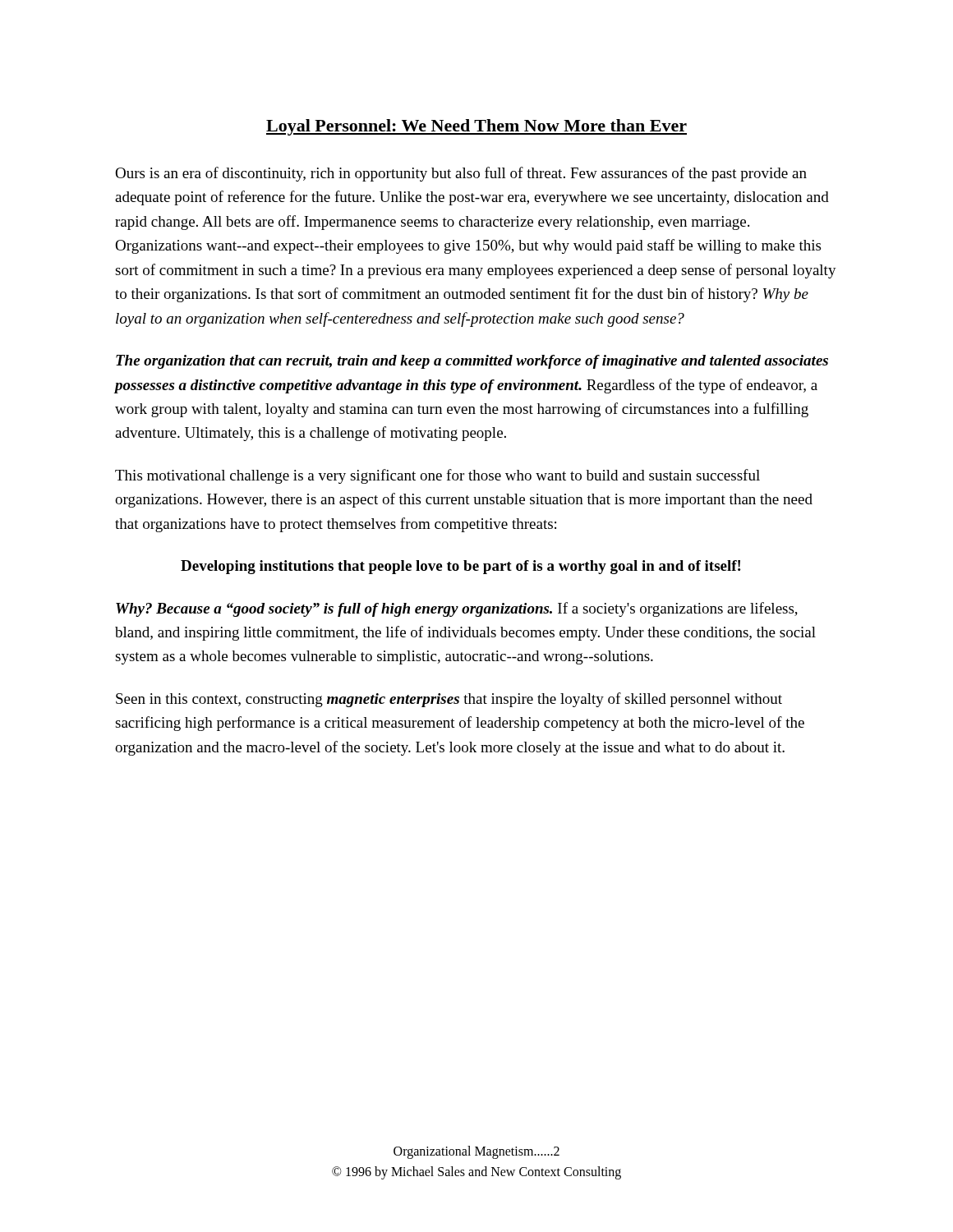Point to the block beginning "The organization that can"

pos(472,396)
